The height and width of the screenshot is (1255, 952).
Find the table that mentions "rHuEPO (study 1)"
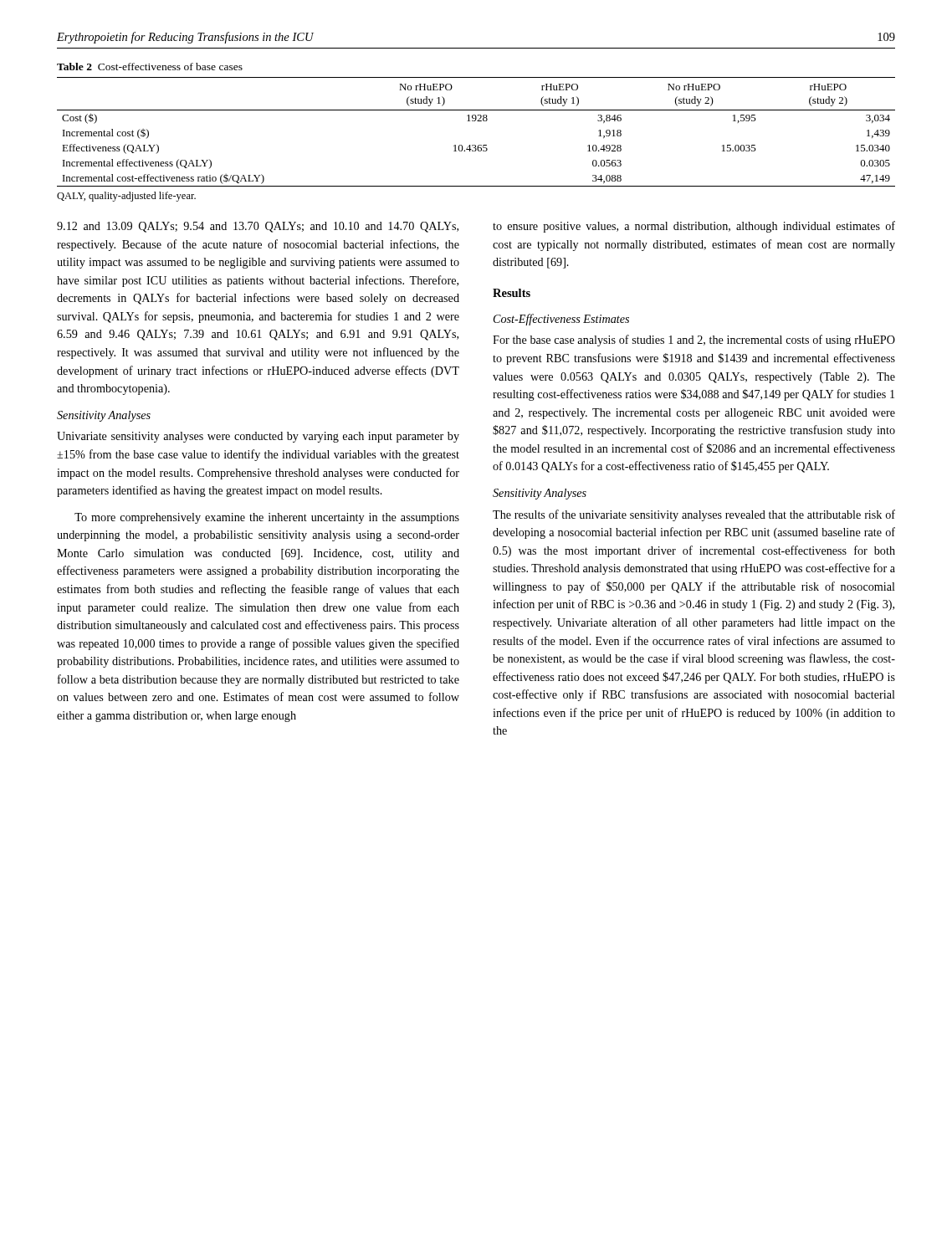tap(476, 132)
